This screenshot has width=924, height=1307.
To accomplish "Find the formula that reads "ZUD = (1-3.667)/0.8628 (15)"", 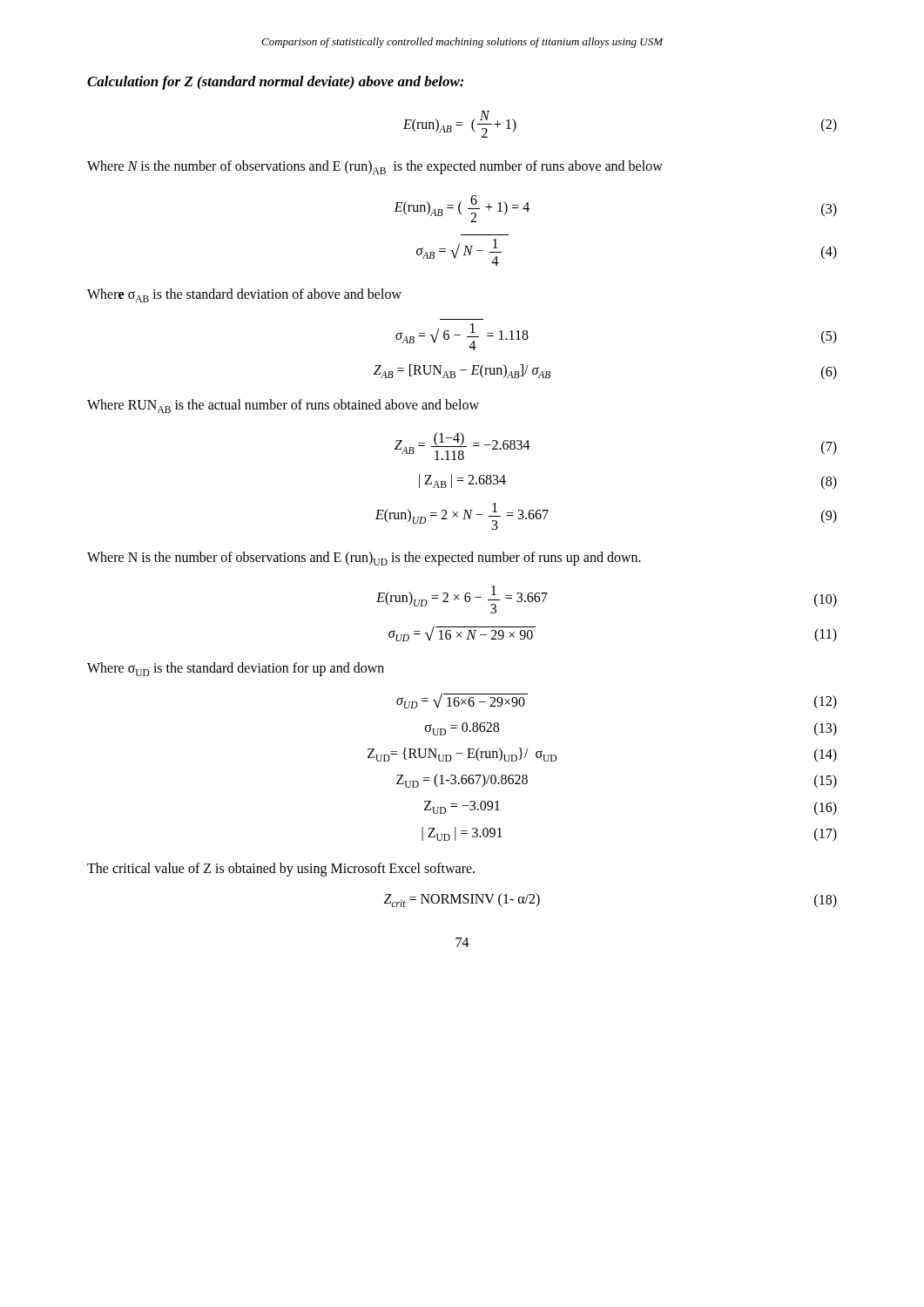I will pyautogui.click(x=462, y=781).
